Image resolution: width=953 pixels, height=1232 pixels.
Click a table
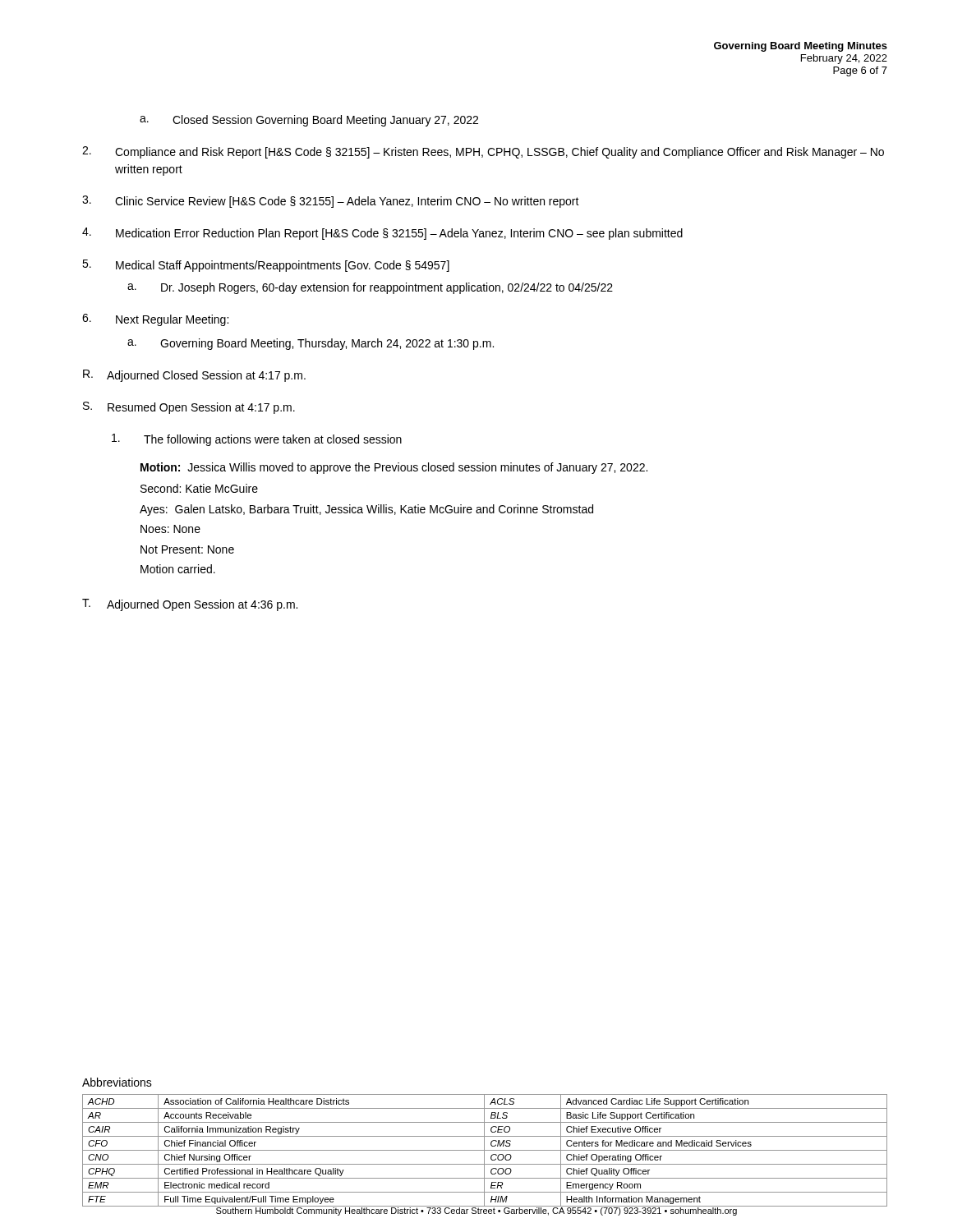pos(485,1150)
